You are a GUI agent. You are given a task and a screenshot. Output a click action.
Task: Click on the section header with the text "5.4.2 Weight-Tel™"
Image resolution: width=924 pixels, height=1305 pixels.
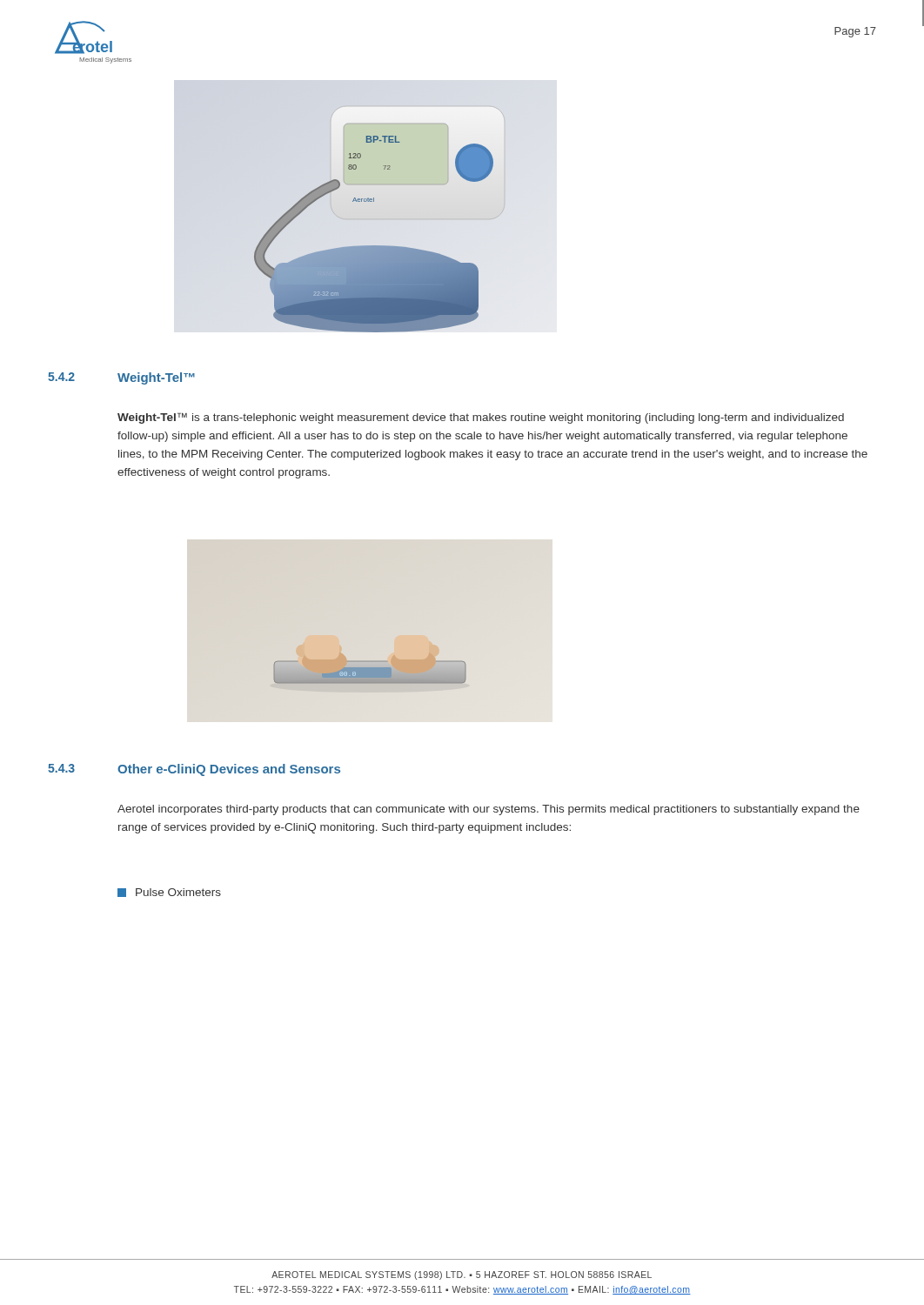pos(121,378)
